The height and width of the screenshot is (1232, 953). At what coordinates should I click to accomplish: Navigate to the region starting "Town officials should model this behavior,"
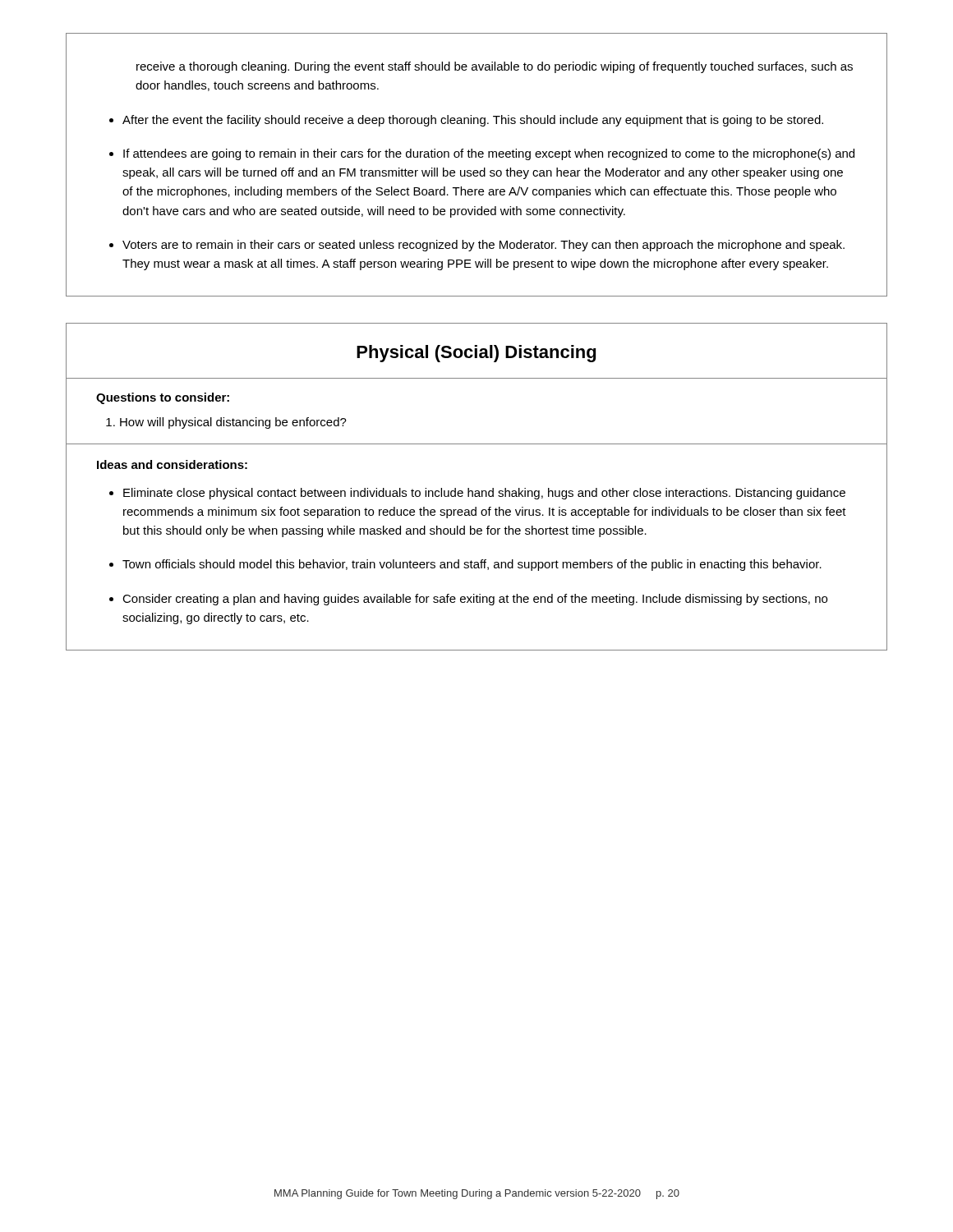[x=472, y=564]
